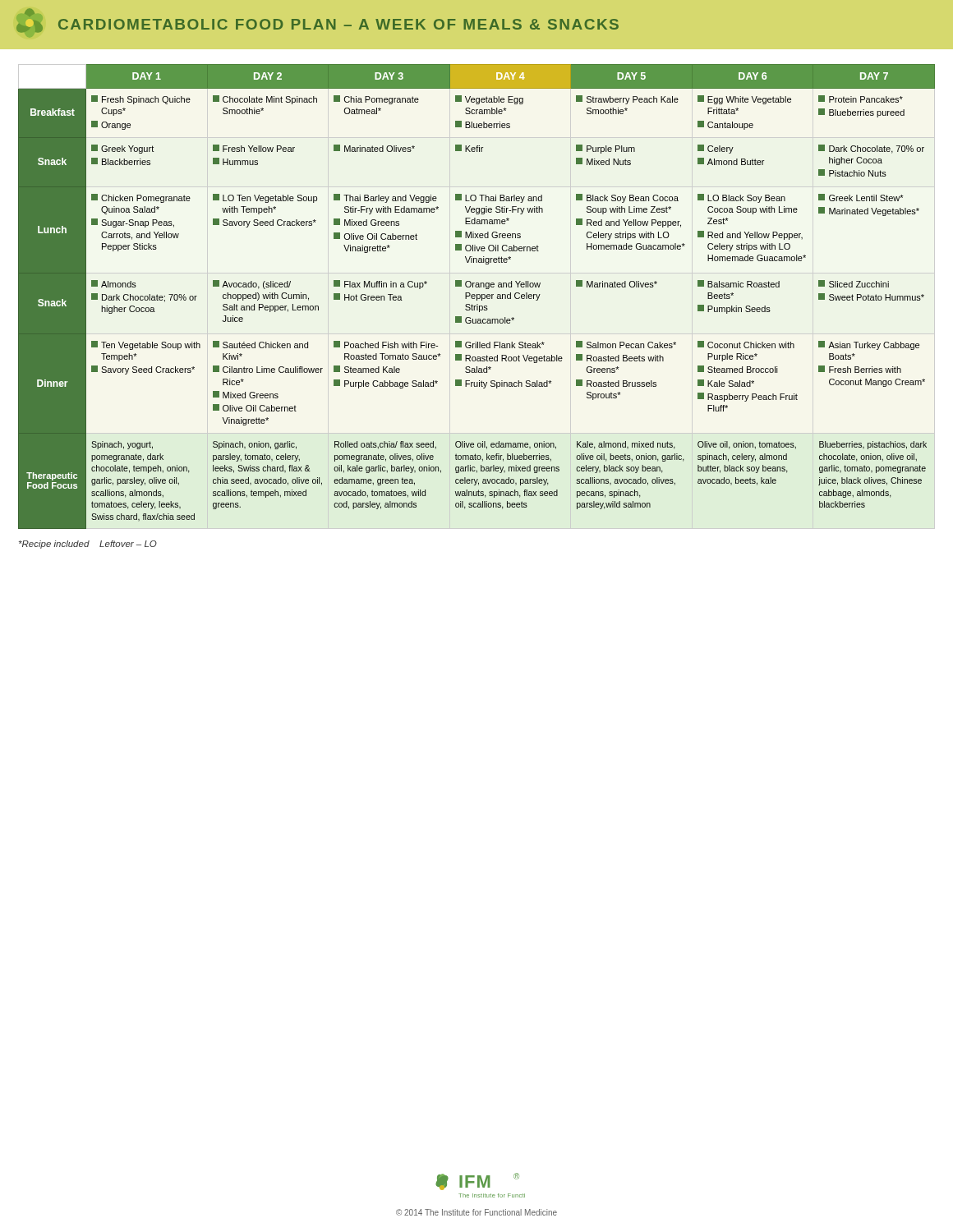
Task: Select the logo
Action: (476, 1185)
